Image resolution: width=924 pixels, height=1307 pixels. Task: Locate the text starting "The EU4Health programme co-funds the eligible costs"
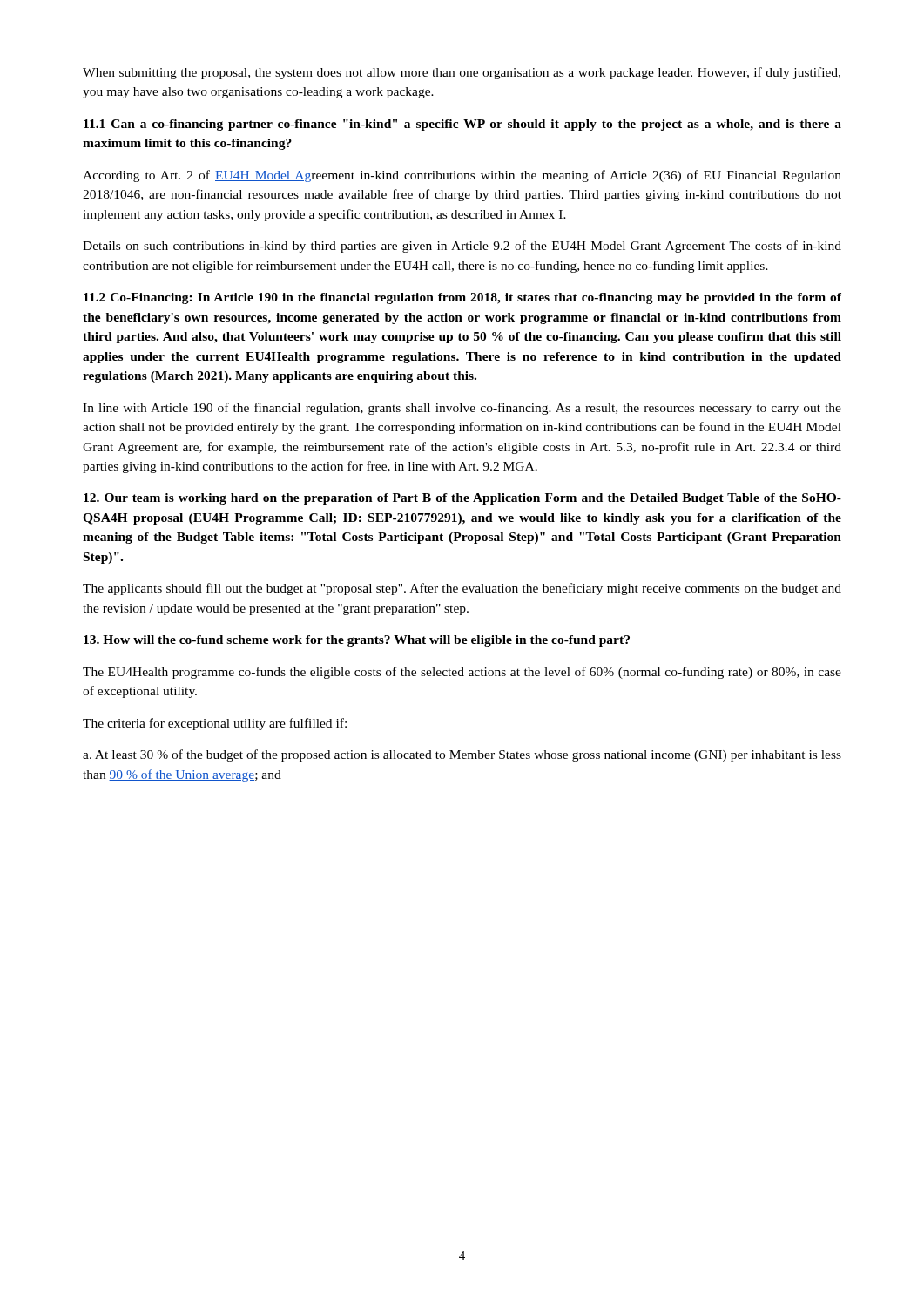(x=462, y=681)
